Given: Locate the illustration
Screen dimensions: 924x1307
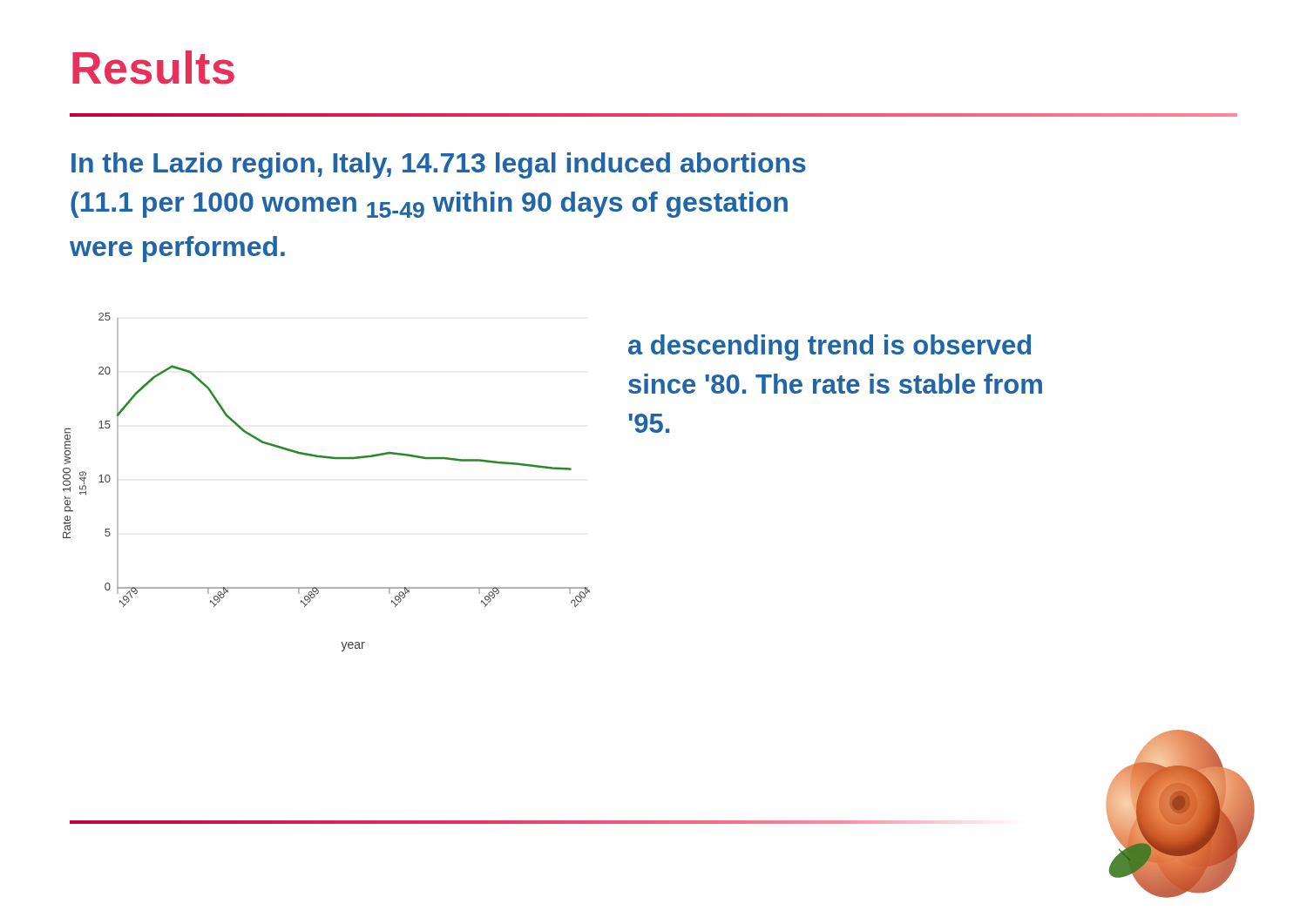Looking at the screenshot, I should 1178,813.
